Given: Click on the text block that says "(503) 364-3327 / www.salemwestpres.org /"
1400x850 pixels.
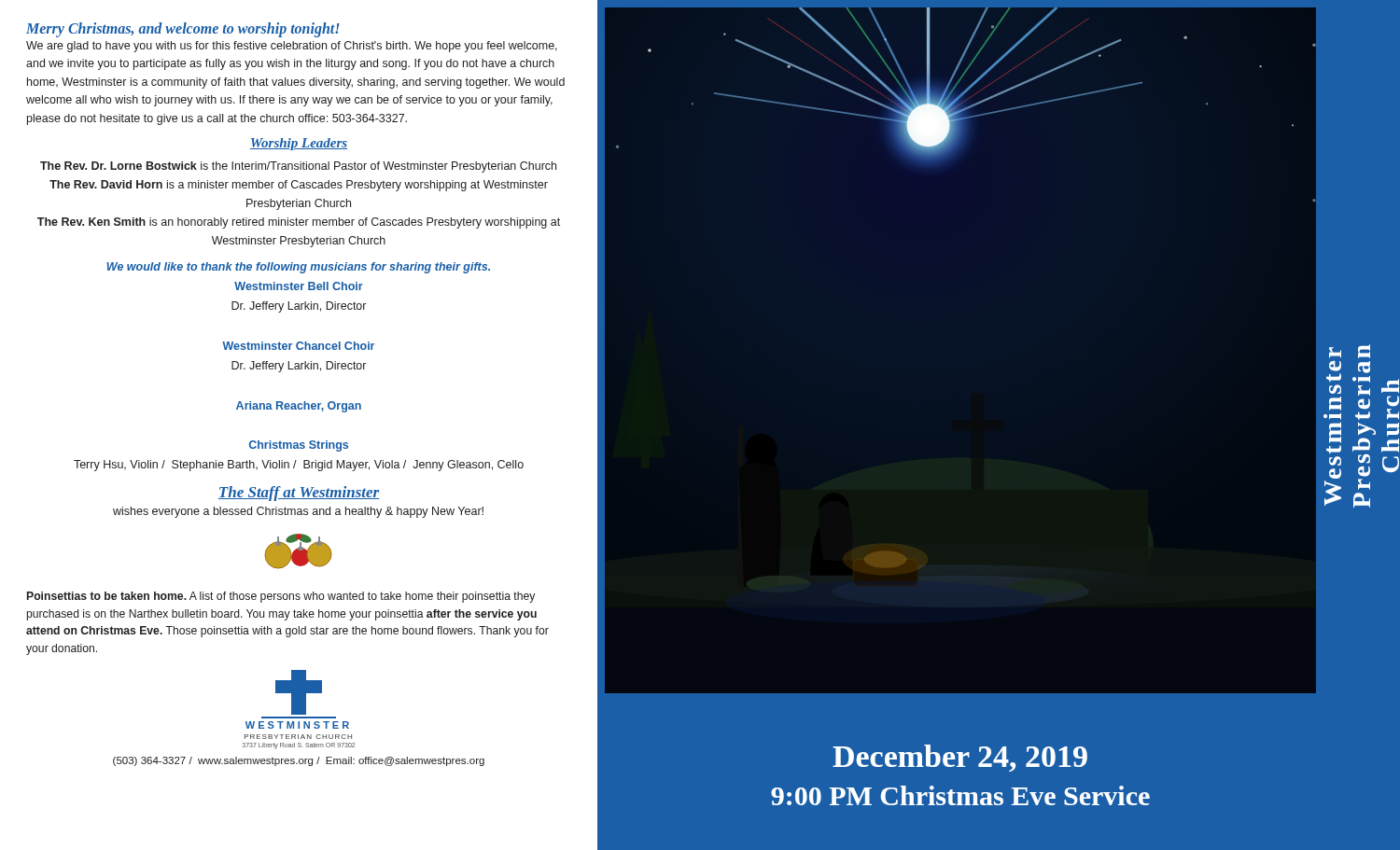Looking at the screenshot, I should click(x=299, y=761).
